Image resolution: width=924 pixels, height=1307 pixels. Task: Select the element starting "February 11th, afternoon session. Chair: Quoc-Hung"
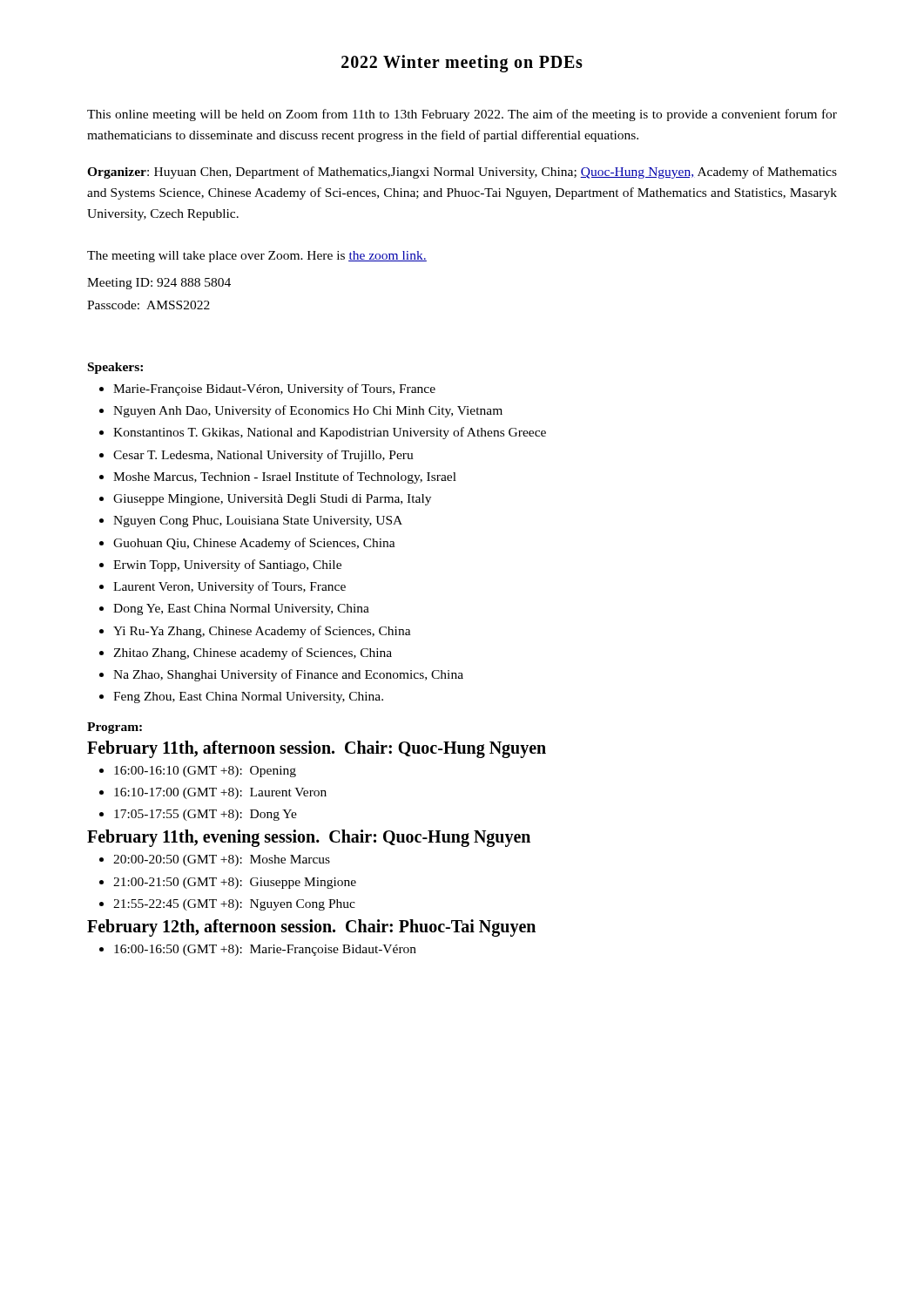pyautogui.click(x=317, y=747)
